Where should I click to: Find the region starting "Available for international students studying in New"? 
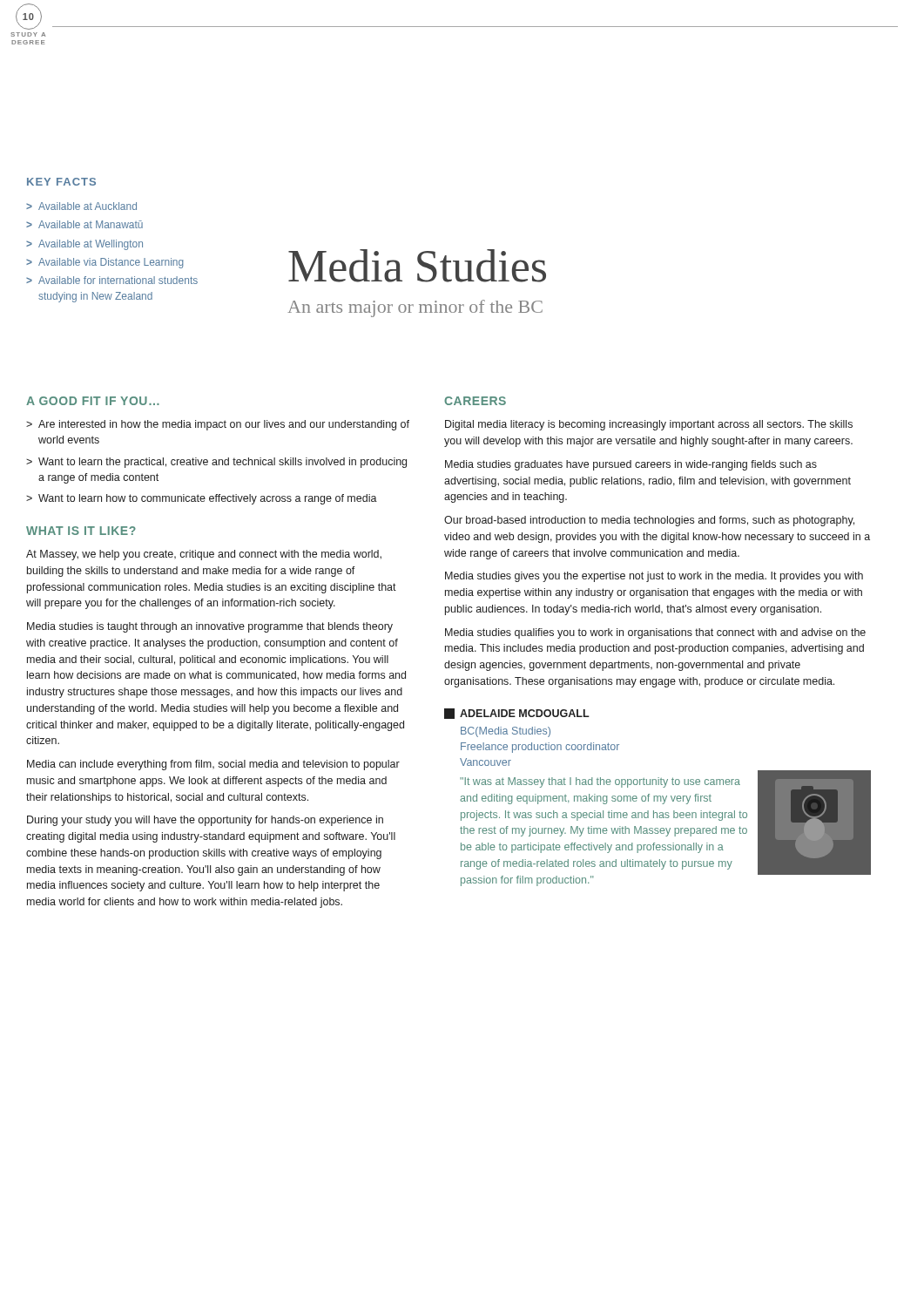pyautogui.click(x=118, y=289)
